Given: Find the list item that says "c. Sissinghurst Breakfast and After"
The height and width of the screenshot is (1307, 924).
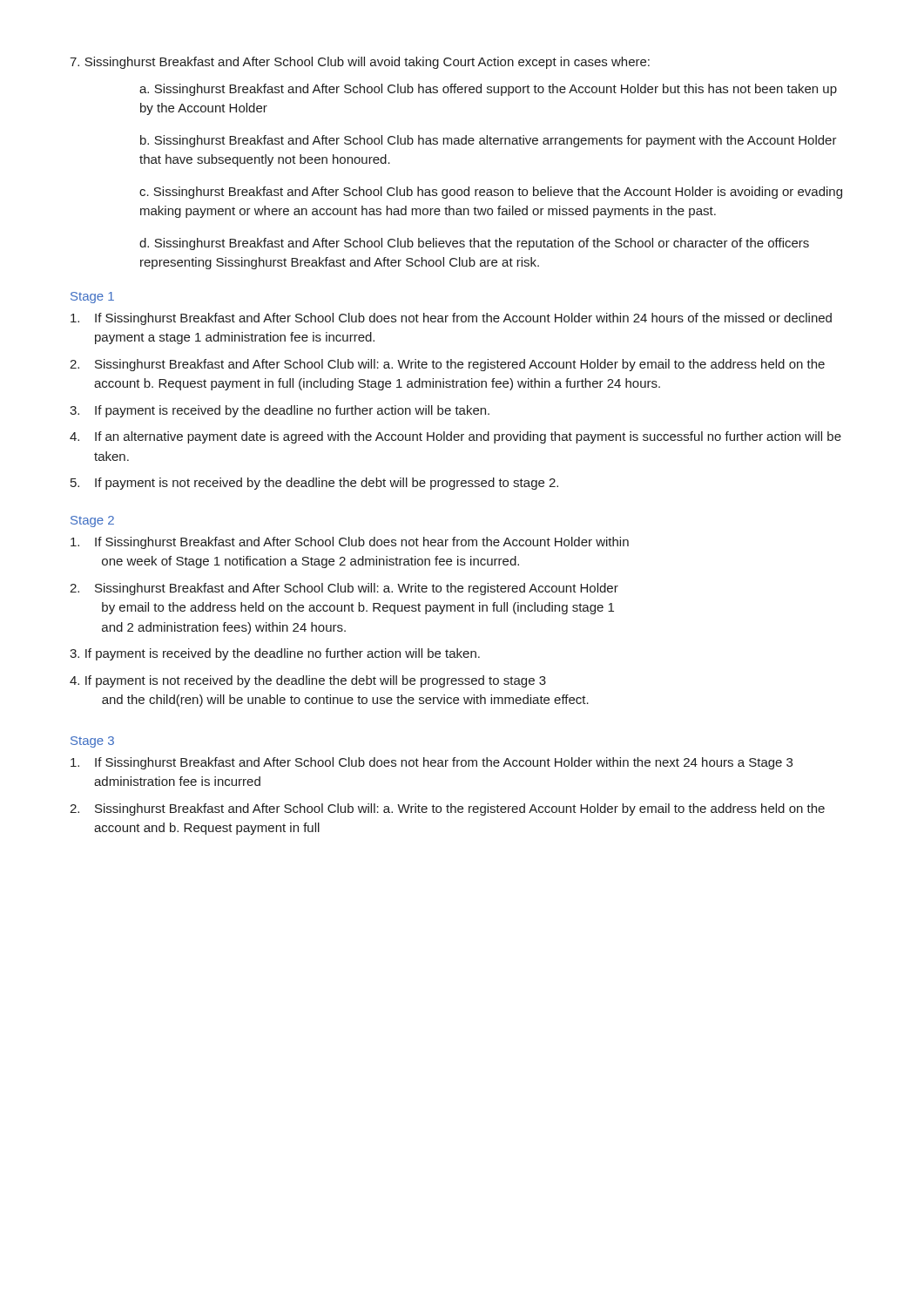Looking at the screenshot, I should point(491,201).
